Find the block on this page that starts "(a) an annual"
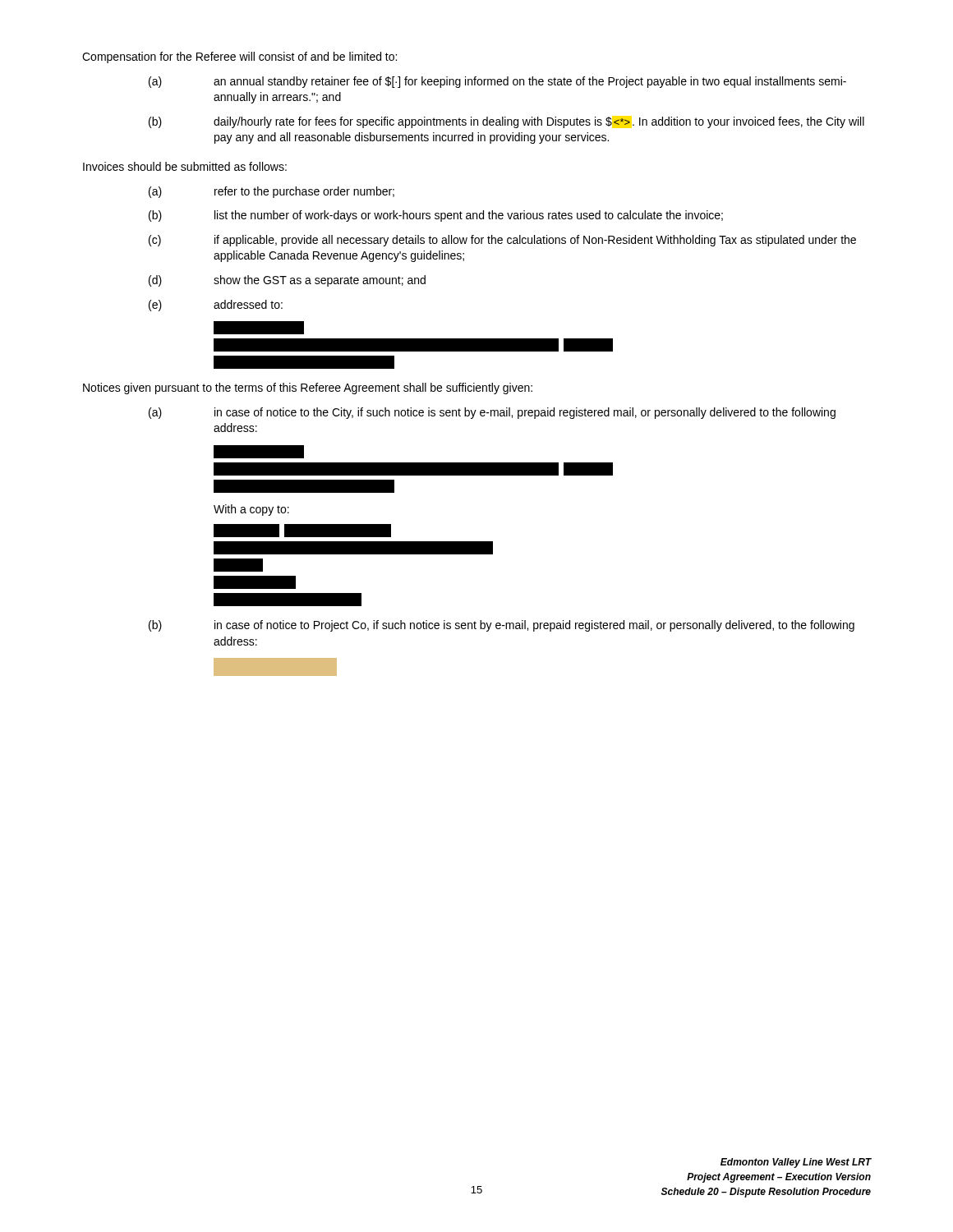Image resolution: width=953 pixels, height=1232 pixels. pyautogui.click(x=476, y=90)
